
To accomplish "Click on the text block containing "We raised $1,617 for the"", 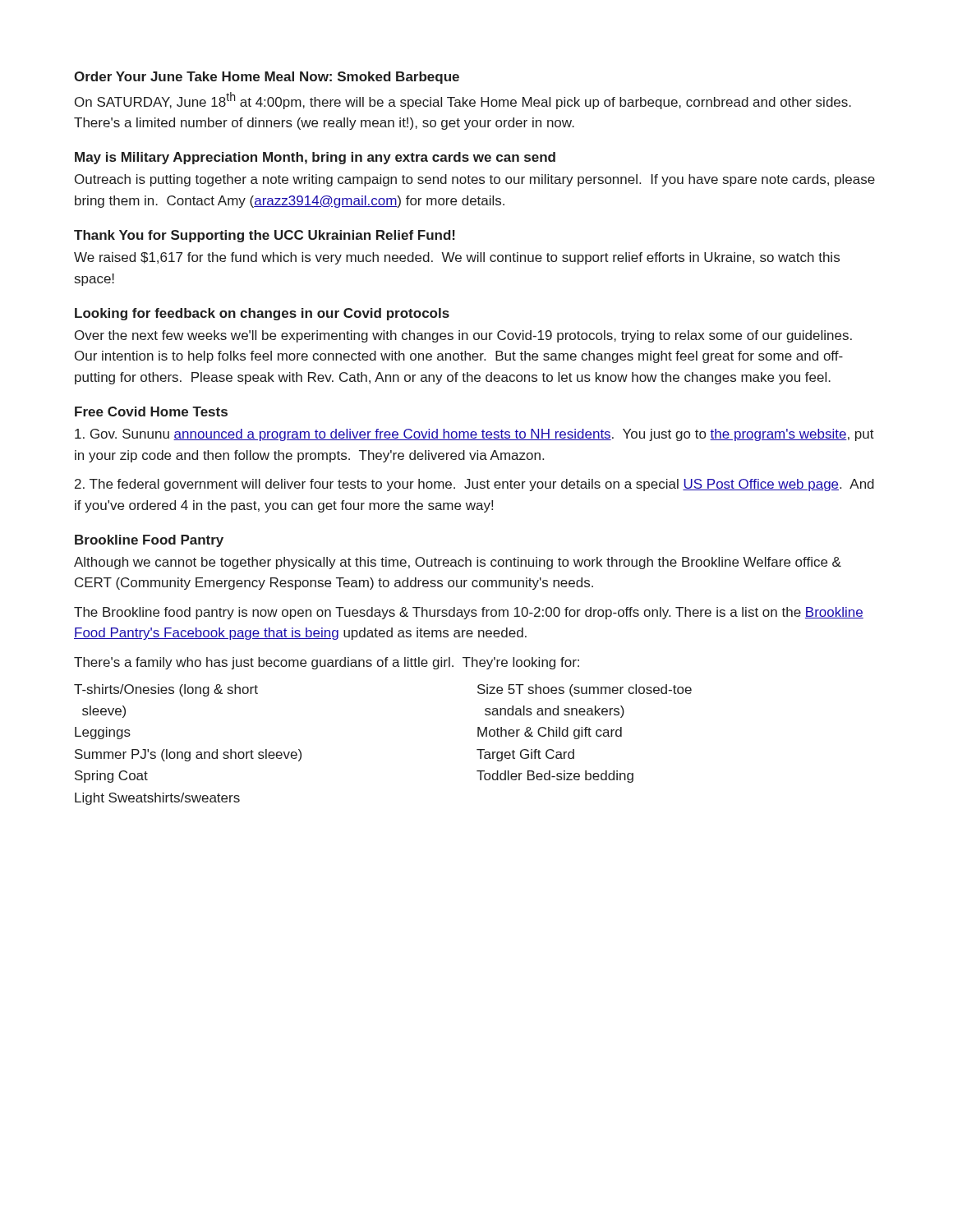I will (x=457, y=268).
